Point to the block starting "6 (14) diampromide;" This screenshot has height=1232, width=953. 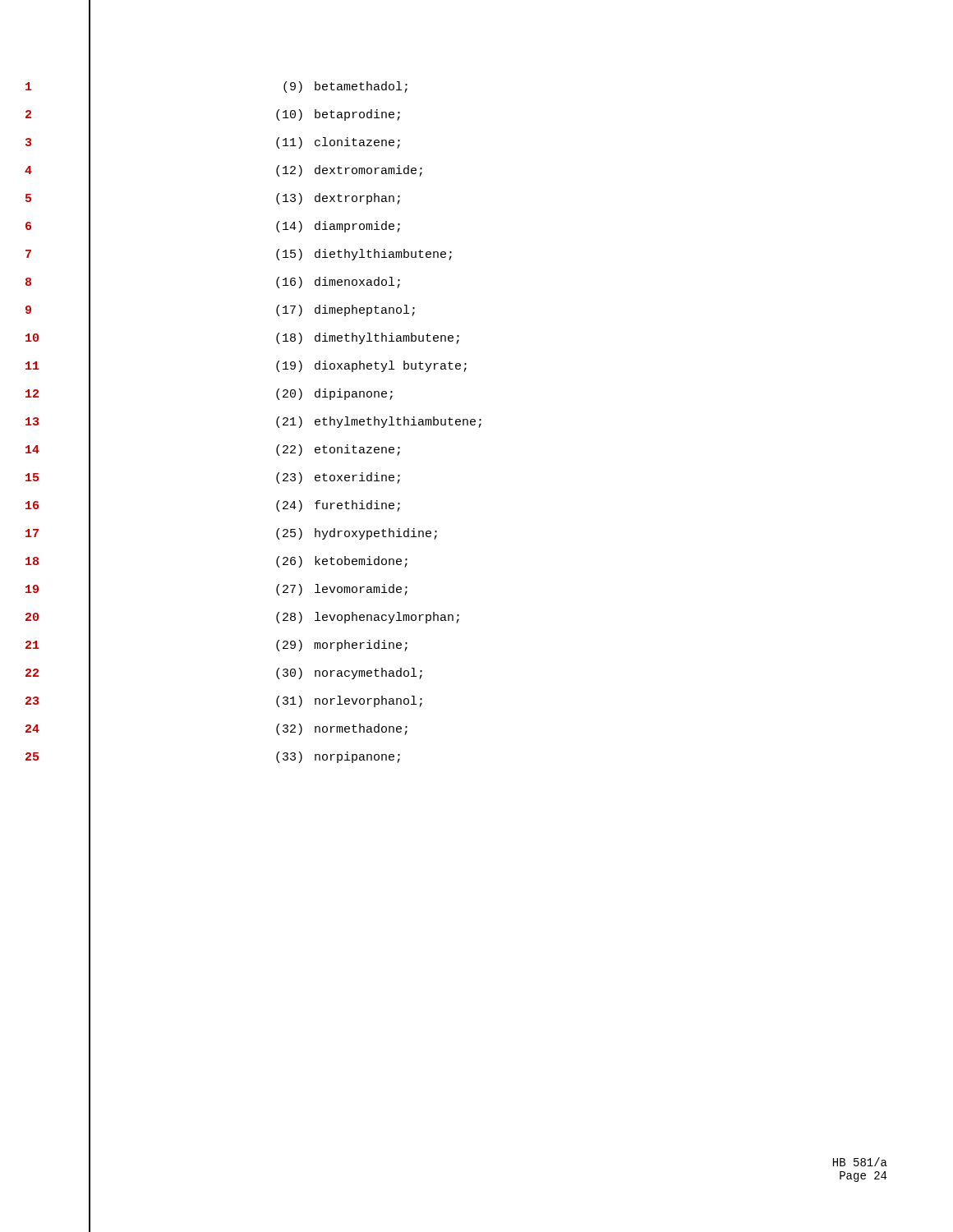[x=338, y=227]
